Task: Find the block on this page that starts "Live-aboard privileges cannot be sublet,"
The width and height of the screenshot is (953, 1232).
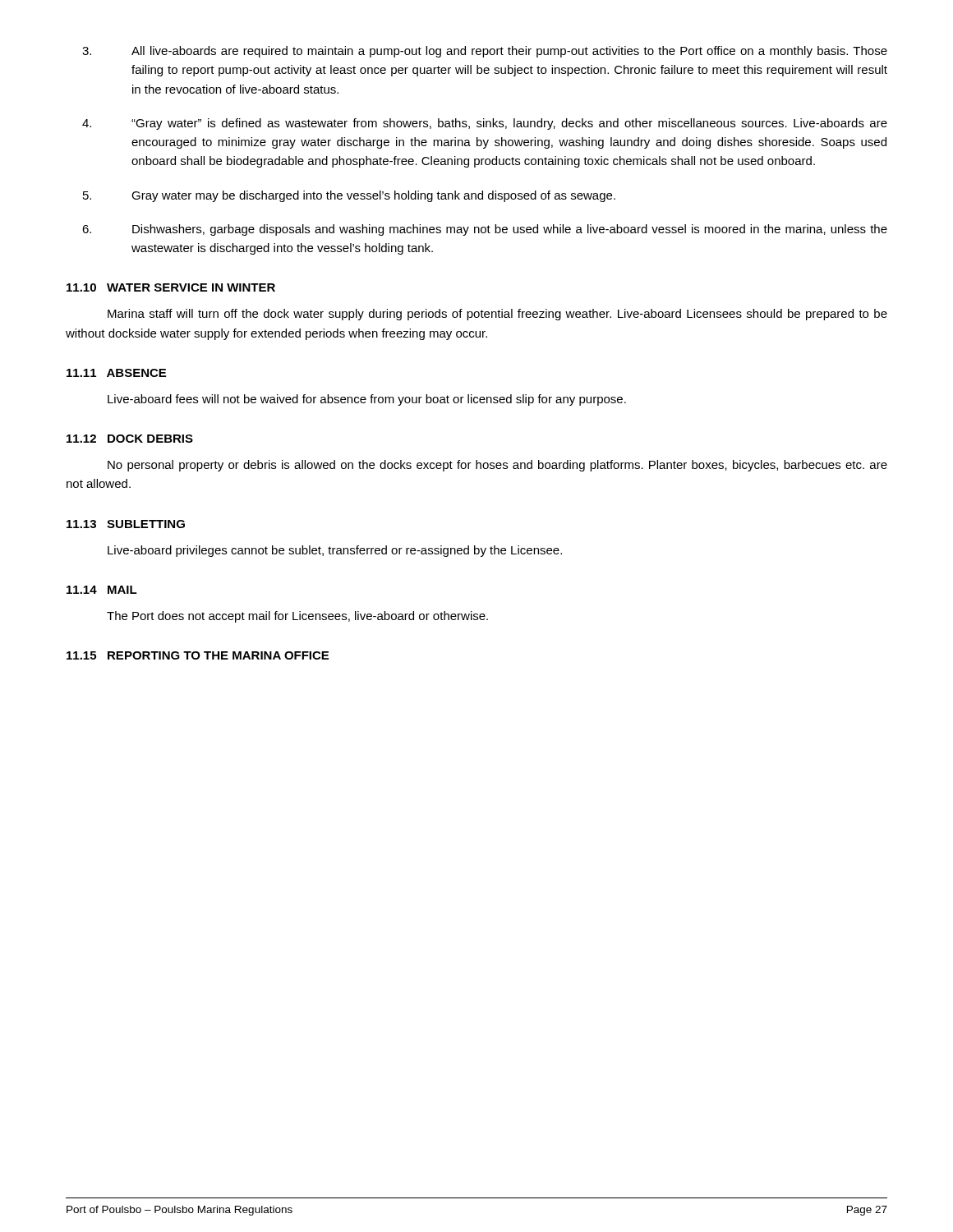Action: point(335,549)
